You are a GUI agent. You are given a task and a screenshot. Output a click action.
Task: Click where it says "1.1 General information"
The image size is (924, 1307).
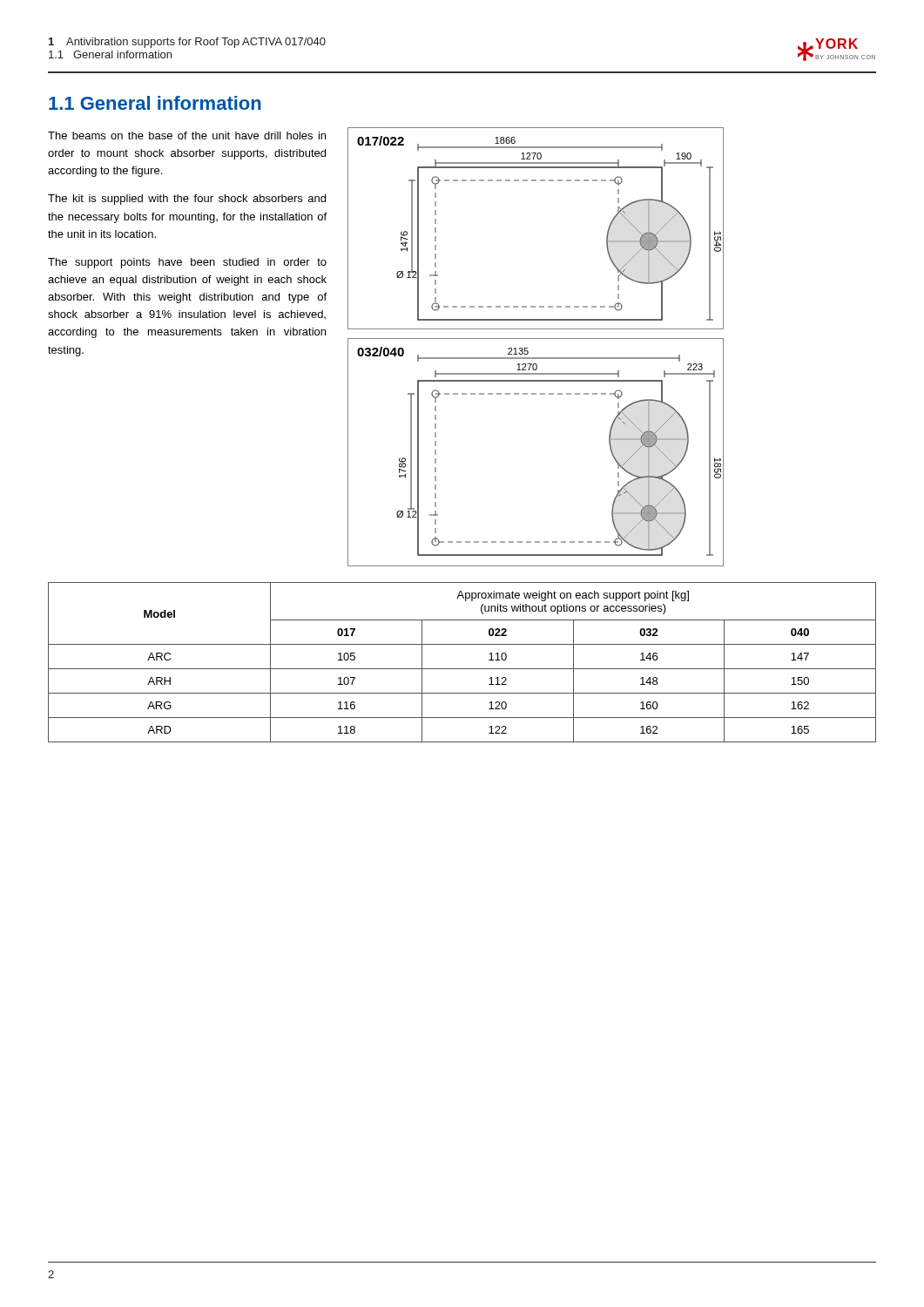point(155,103)
